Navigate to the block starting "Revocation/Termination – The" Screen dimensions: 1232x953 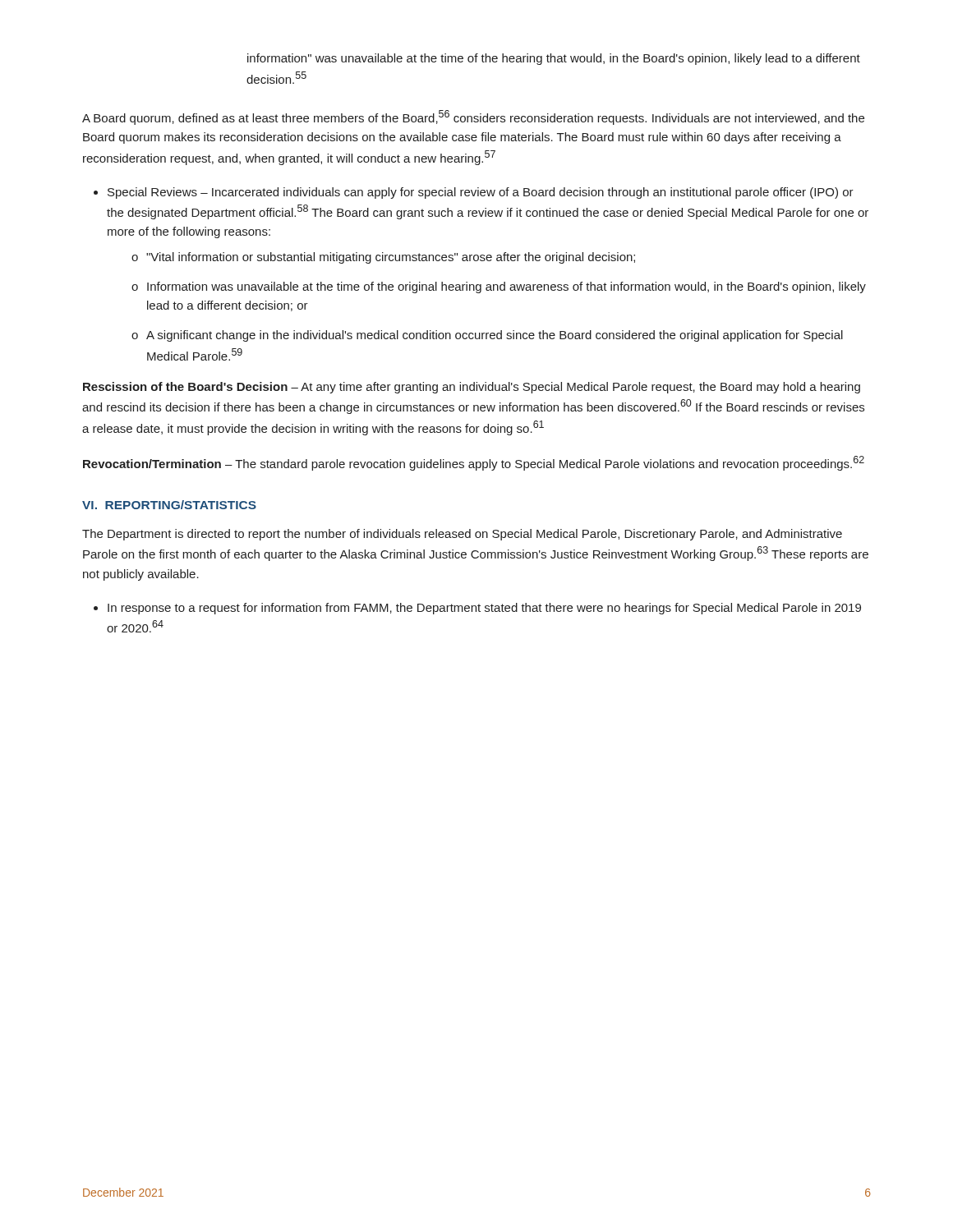click(473, 462)
